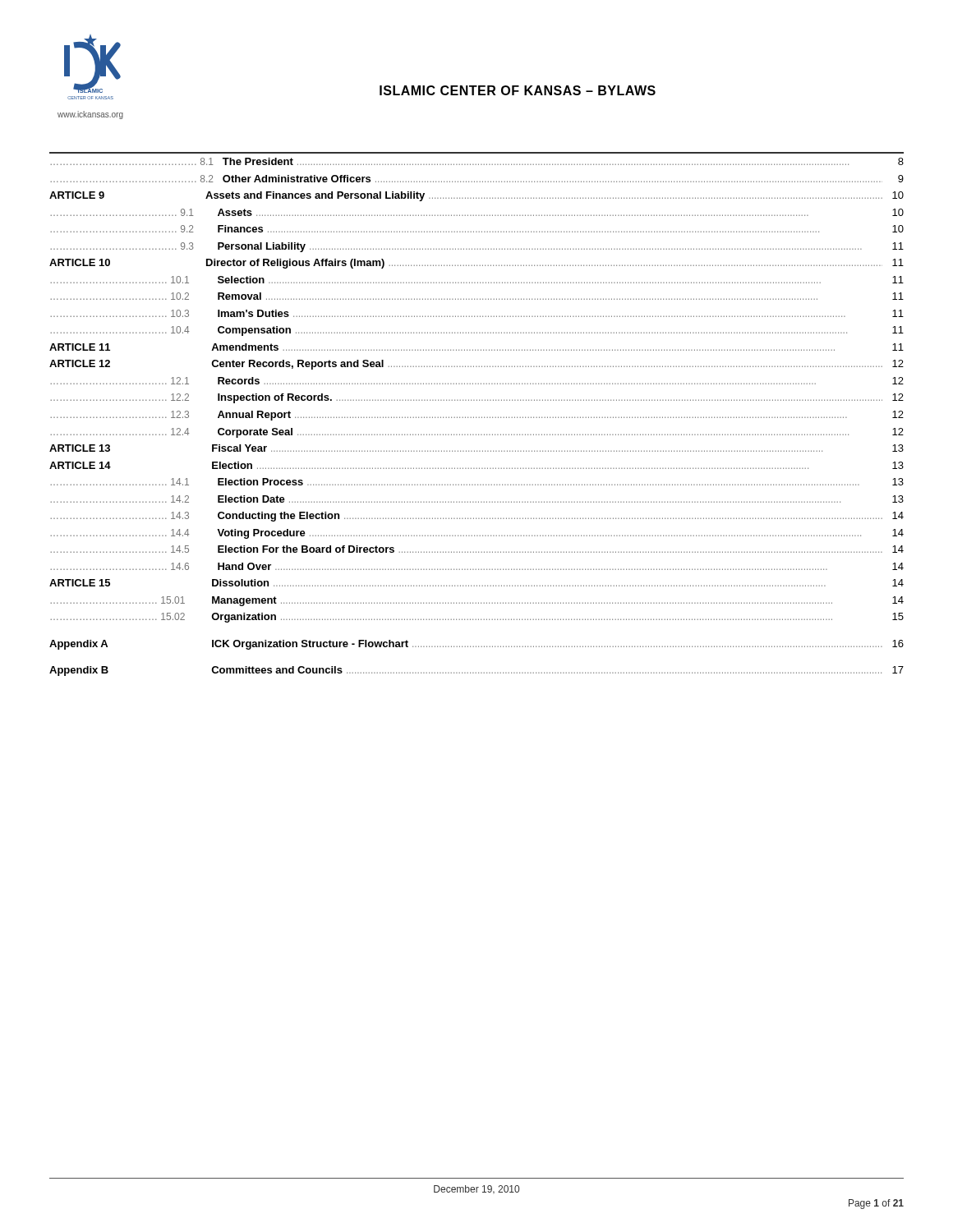Screen dimensions: 1232x953
Task: Find the list item that reads "ARTICLE 11 Amendments 11"
Action: coord(476,347)
